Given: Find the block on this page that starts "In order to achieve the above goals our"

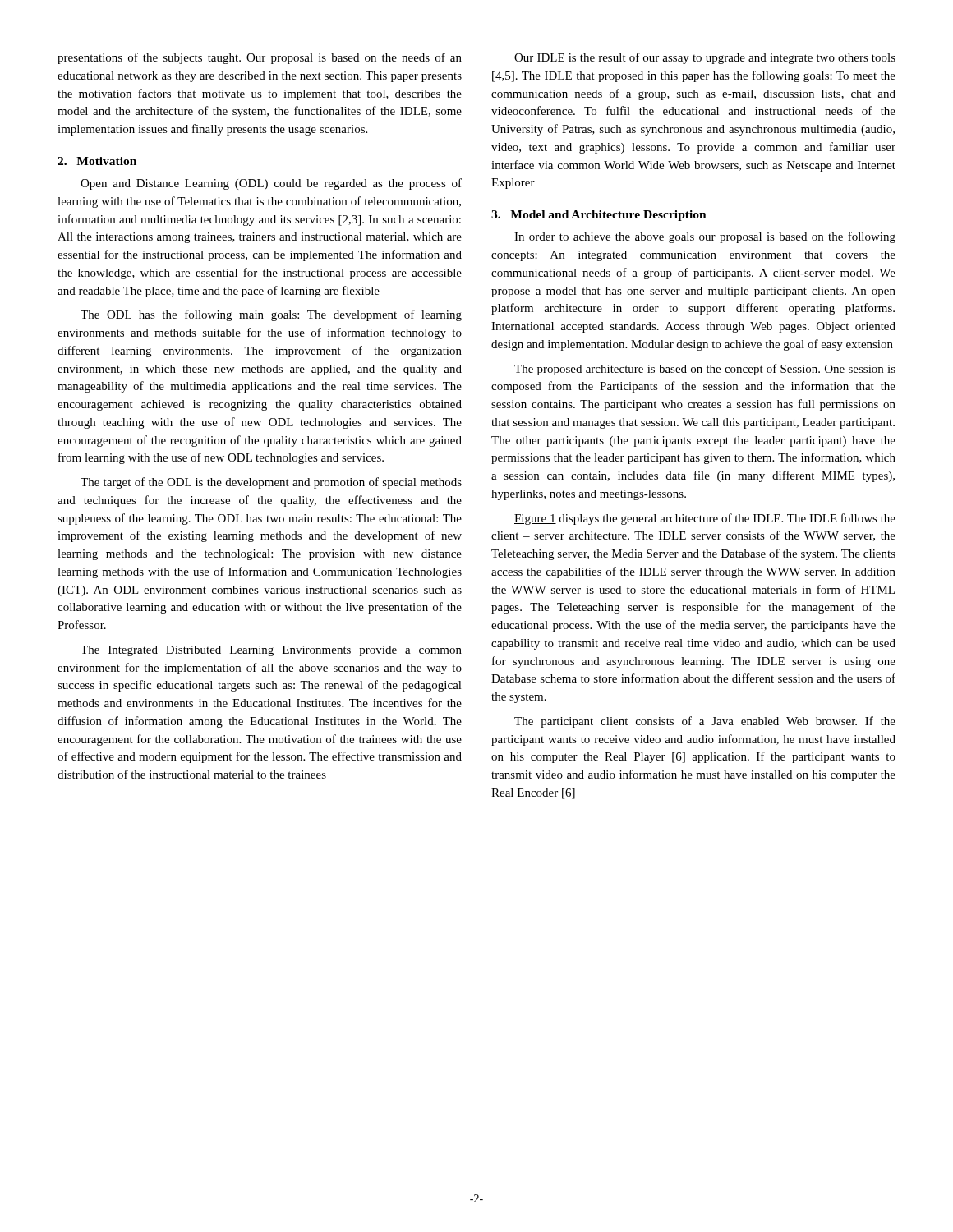Looking at the screenshot, I should pyautogui.click(x=693, y=291).
